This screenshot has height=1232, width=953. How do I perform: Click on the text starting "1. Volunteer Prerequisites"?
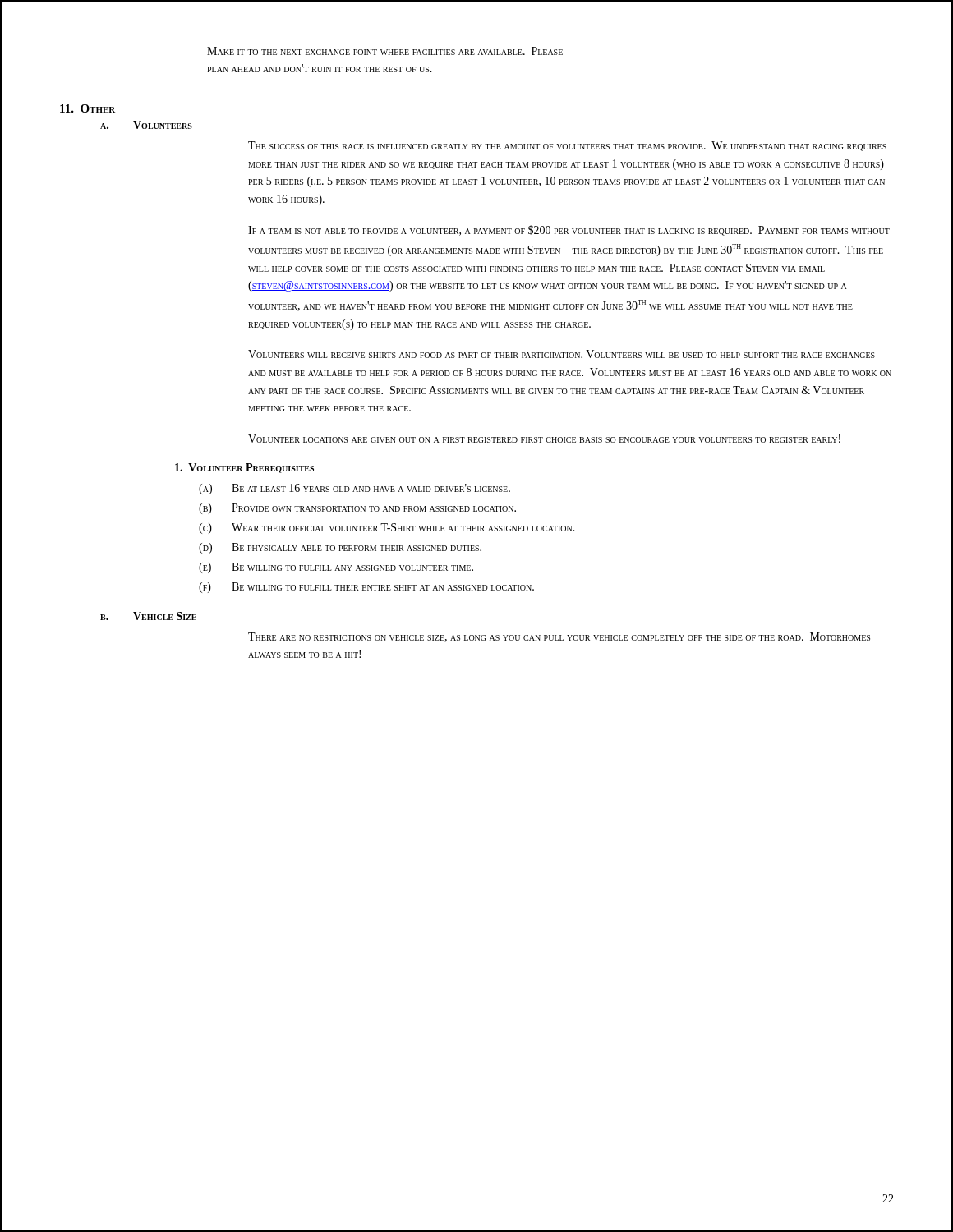[244, 467]
